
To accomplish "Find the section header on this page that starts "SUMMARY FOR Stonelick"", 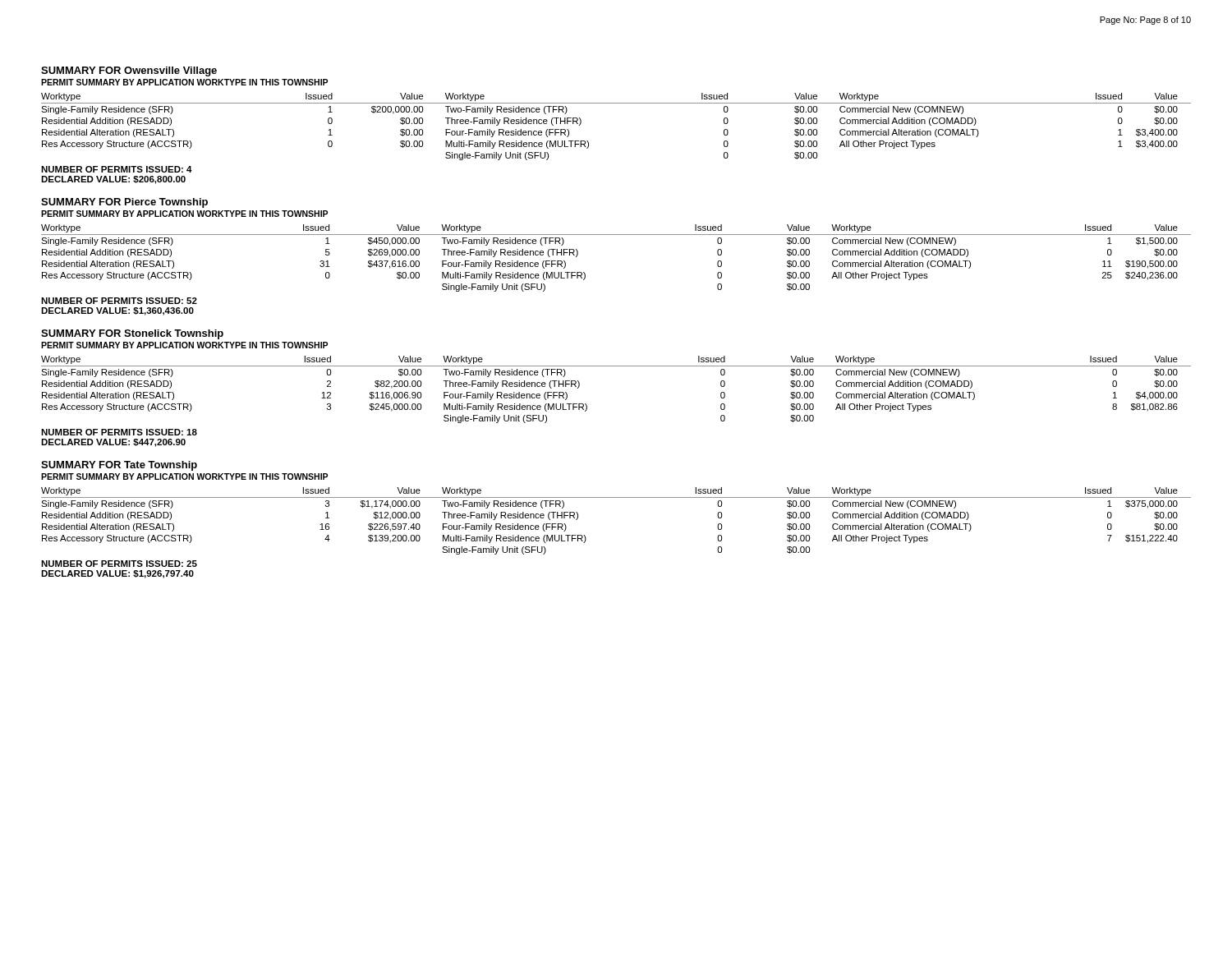I will (x=132, y=334).
